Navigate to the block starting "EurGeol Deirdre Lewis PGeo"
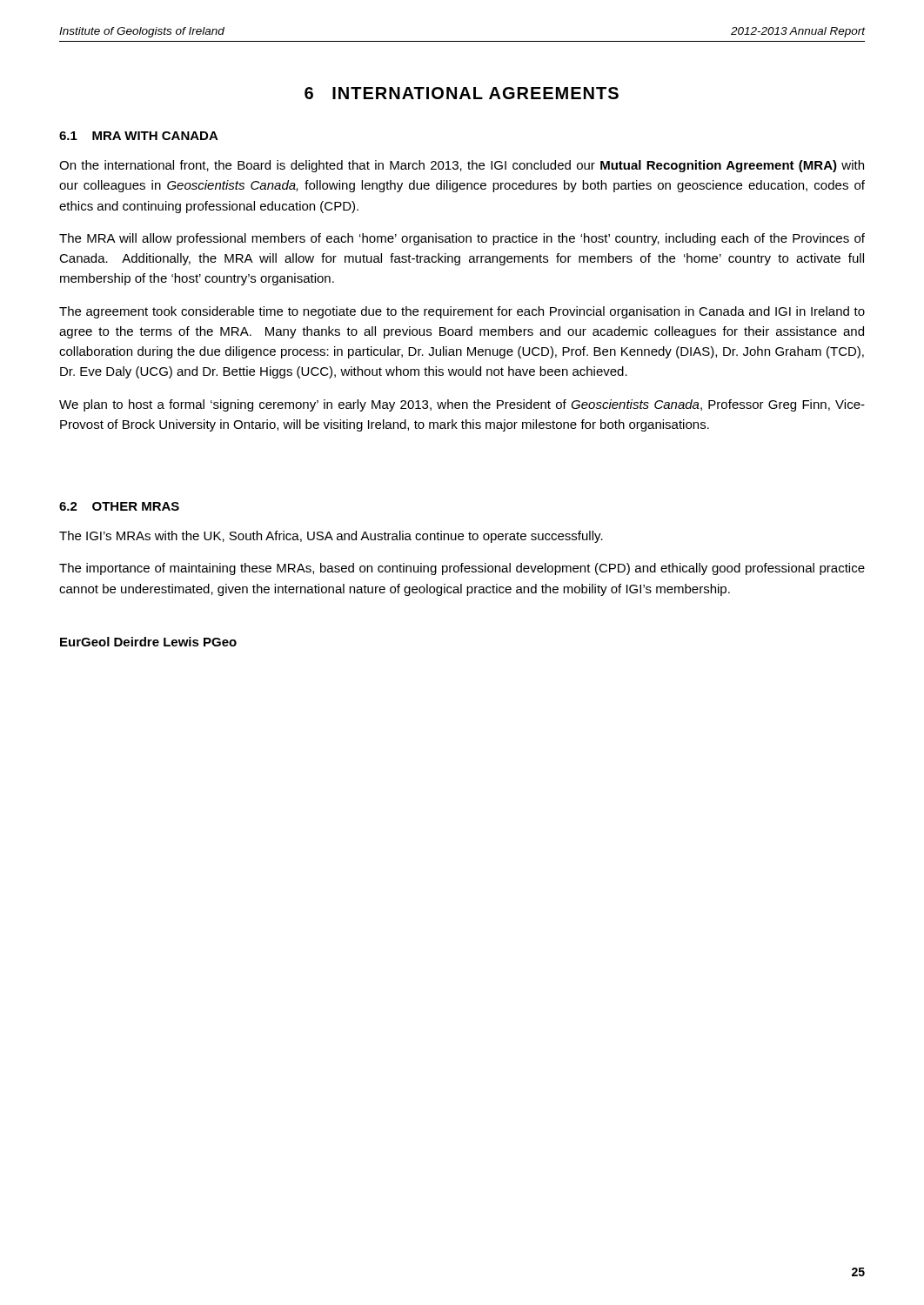 tap(148, 641)
